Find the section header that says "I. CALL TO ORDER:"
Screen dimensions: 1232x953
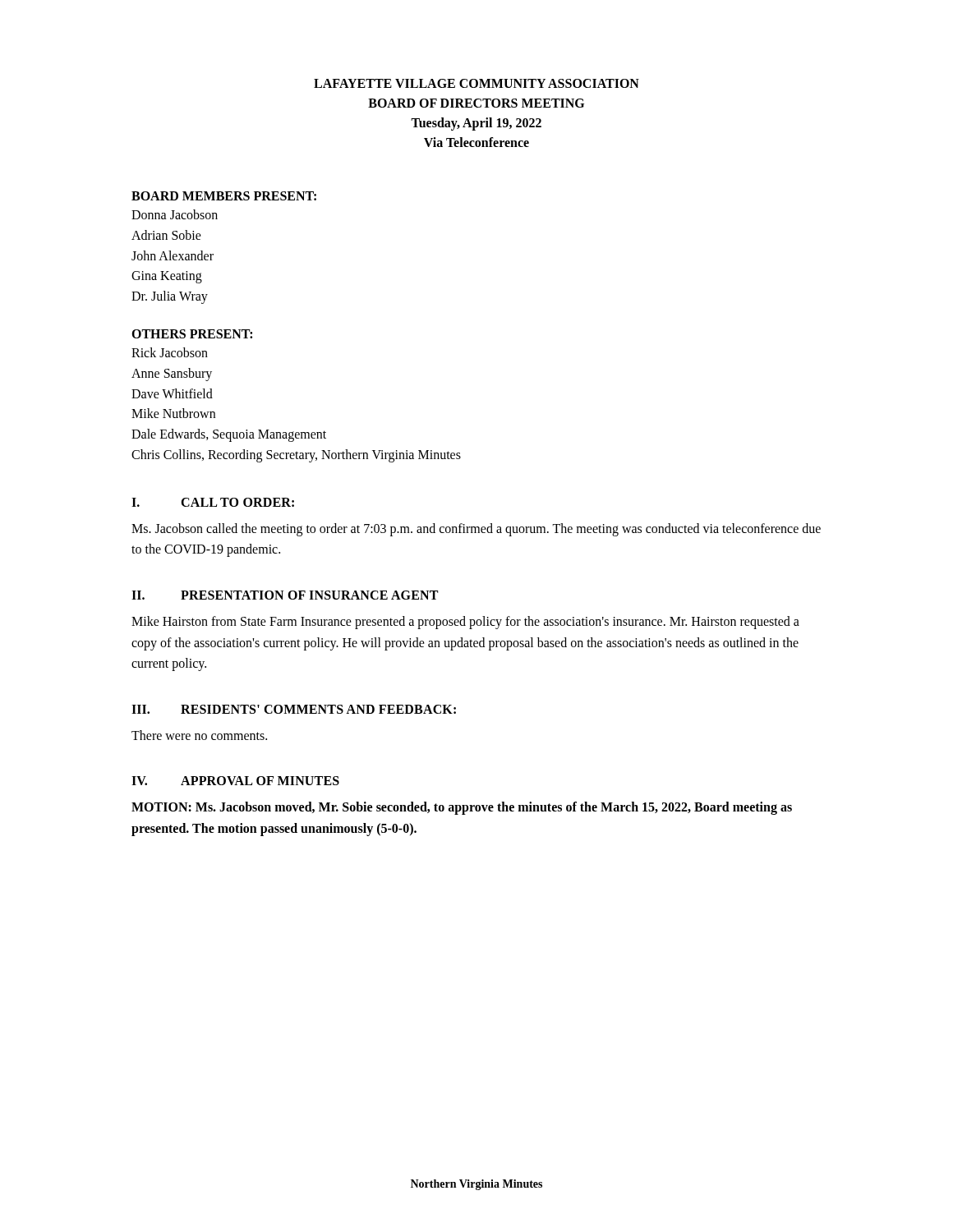[213, 502]
